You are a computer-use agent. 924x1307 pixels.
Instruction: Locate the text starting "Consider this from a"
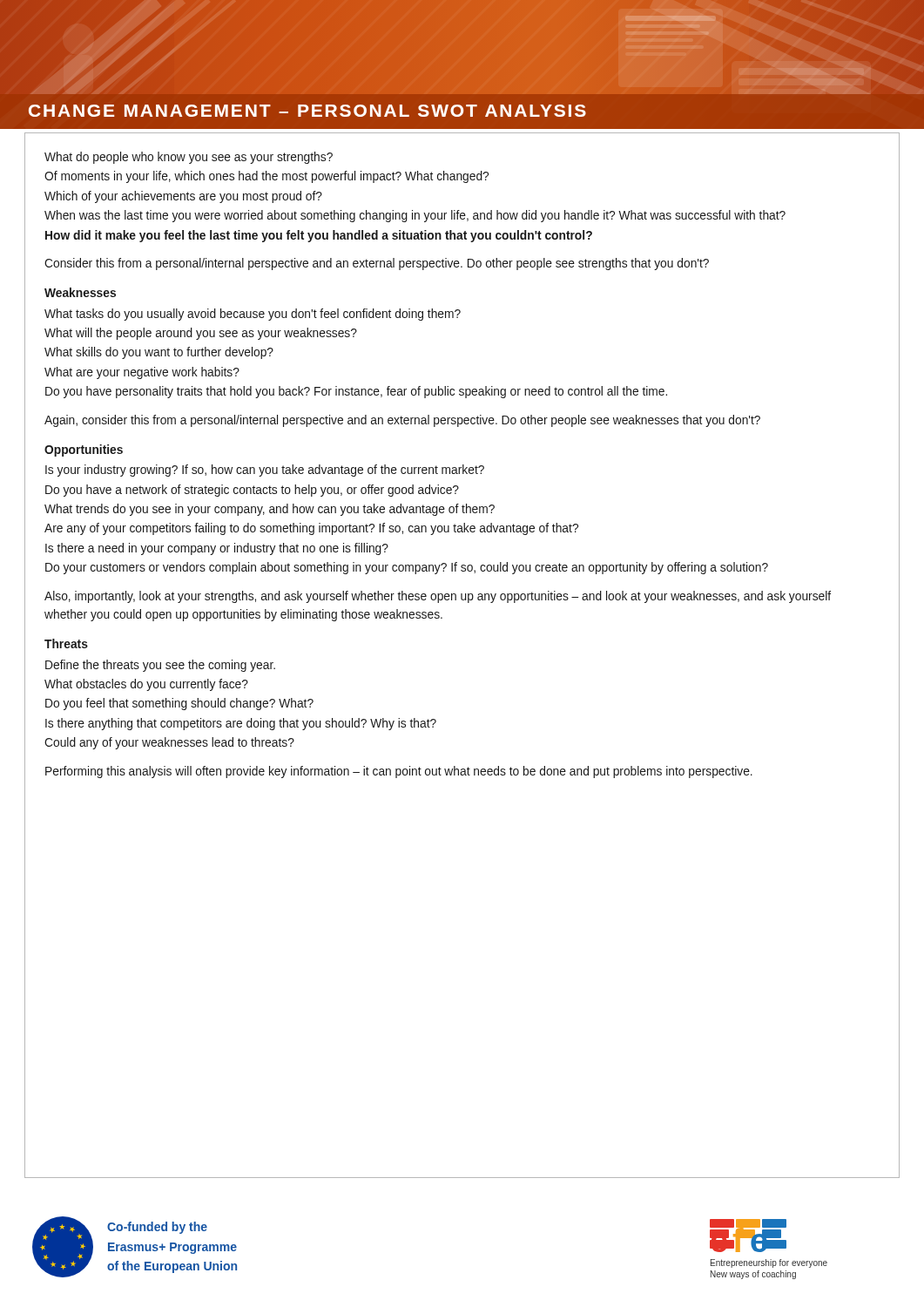point(459,264)
